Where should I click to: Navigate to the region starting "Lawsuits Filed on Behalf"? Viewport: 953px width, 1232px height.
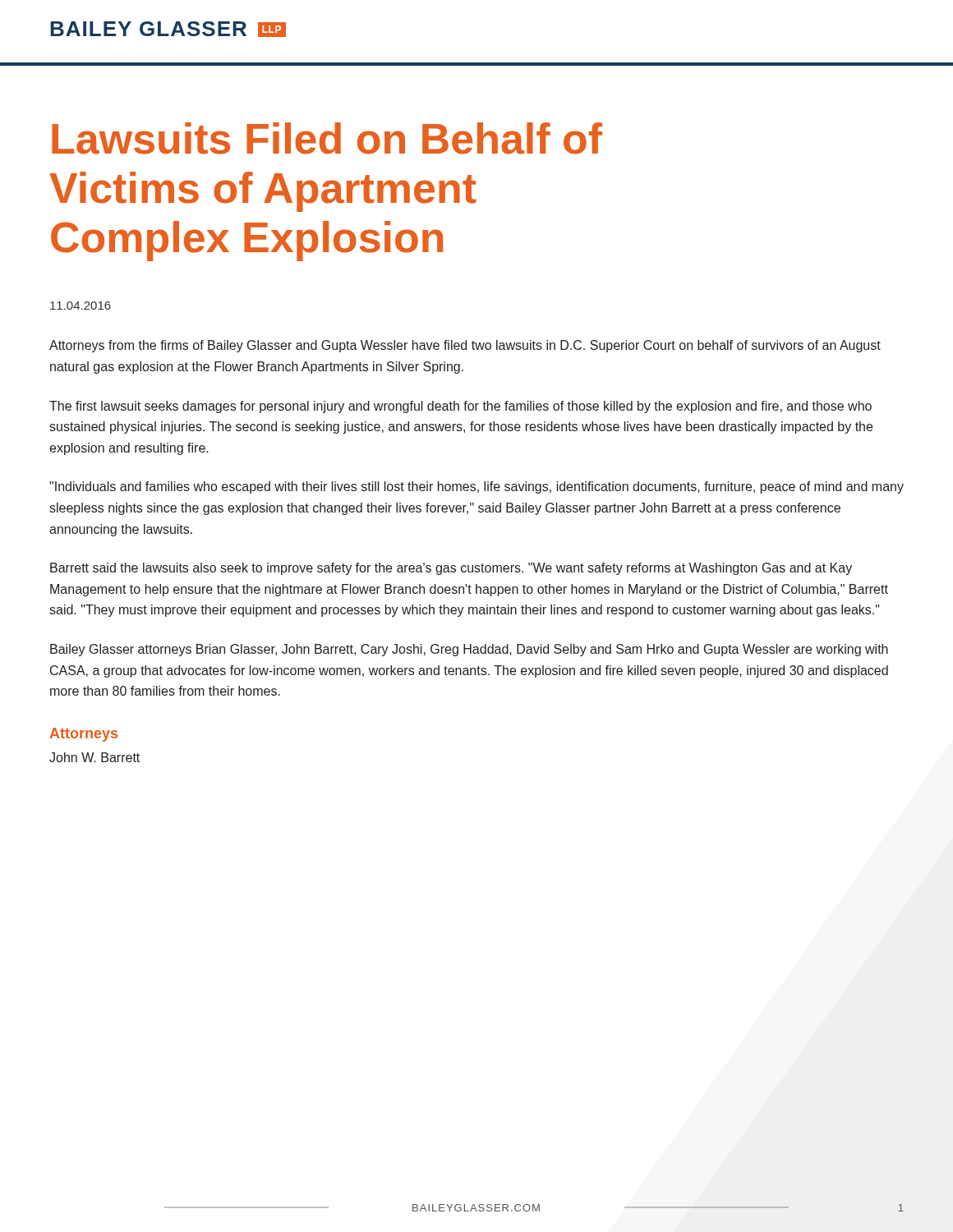pos(326,188)
